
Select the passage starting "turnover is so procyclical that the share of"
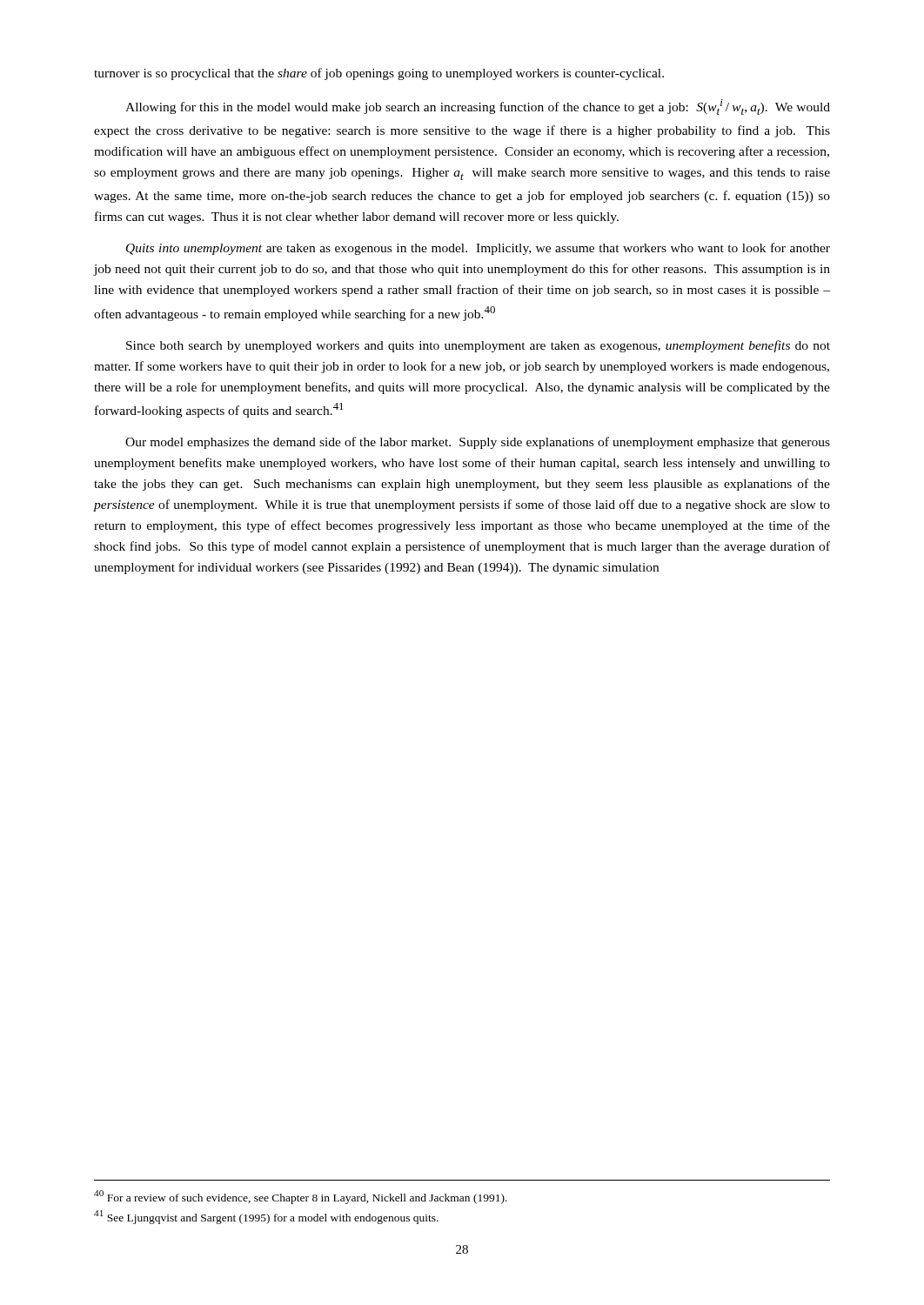point(379,73)
